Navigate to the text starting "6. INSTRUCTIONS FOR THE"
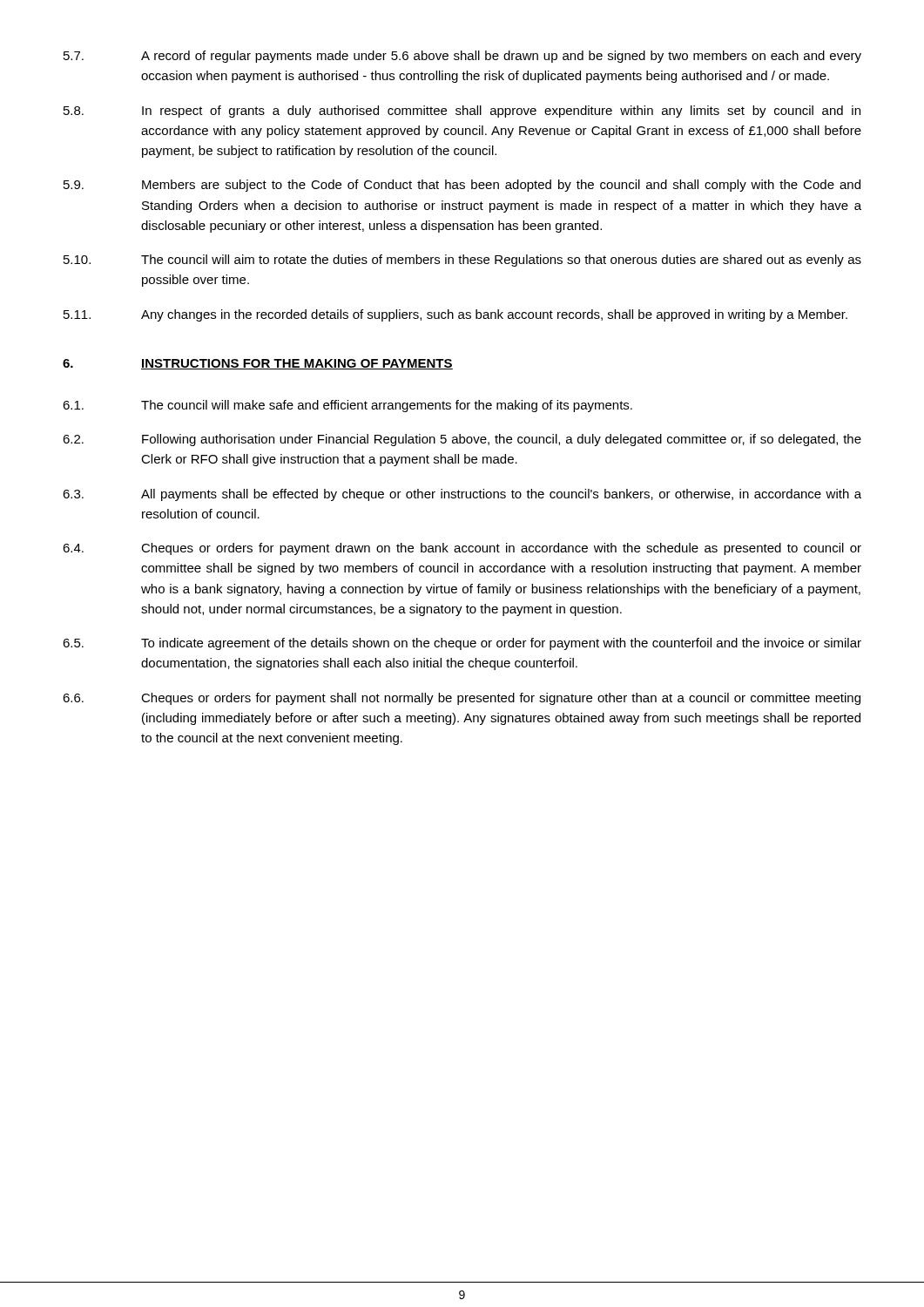Screen dimensions: 1307x924 point(258,363)
